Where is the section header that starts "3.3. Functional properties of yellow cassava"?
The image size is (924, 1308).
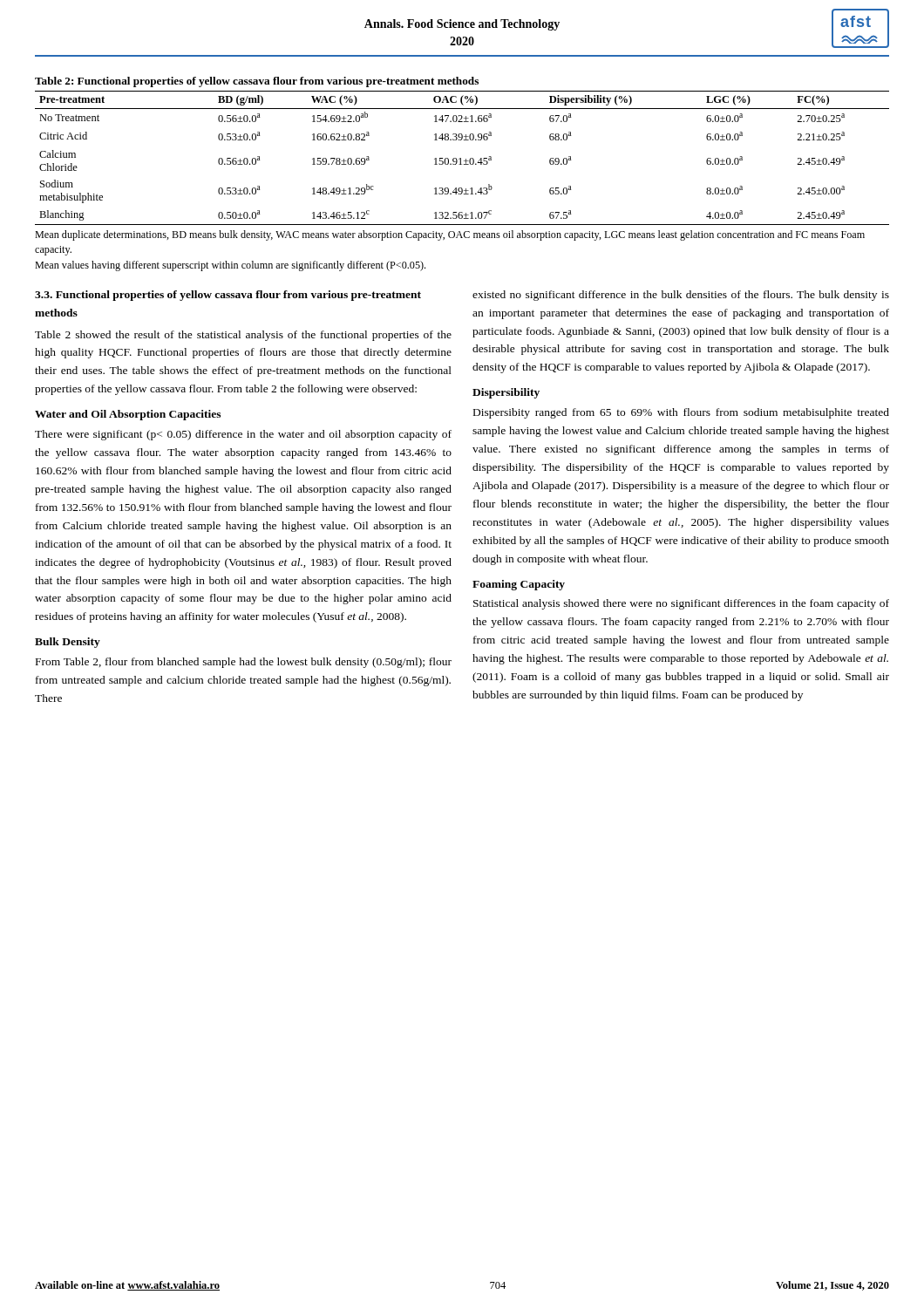pos(228,303)
